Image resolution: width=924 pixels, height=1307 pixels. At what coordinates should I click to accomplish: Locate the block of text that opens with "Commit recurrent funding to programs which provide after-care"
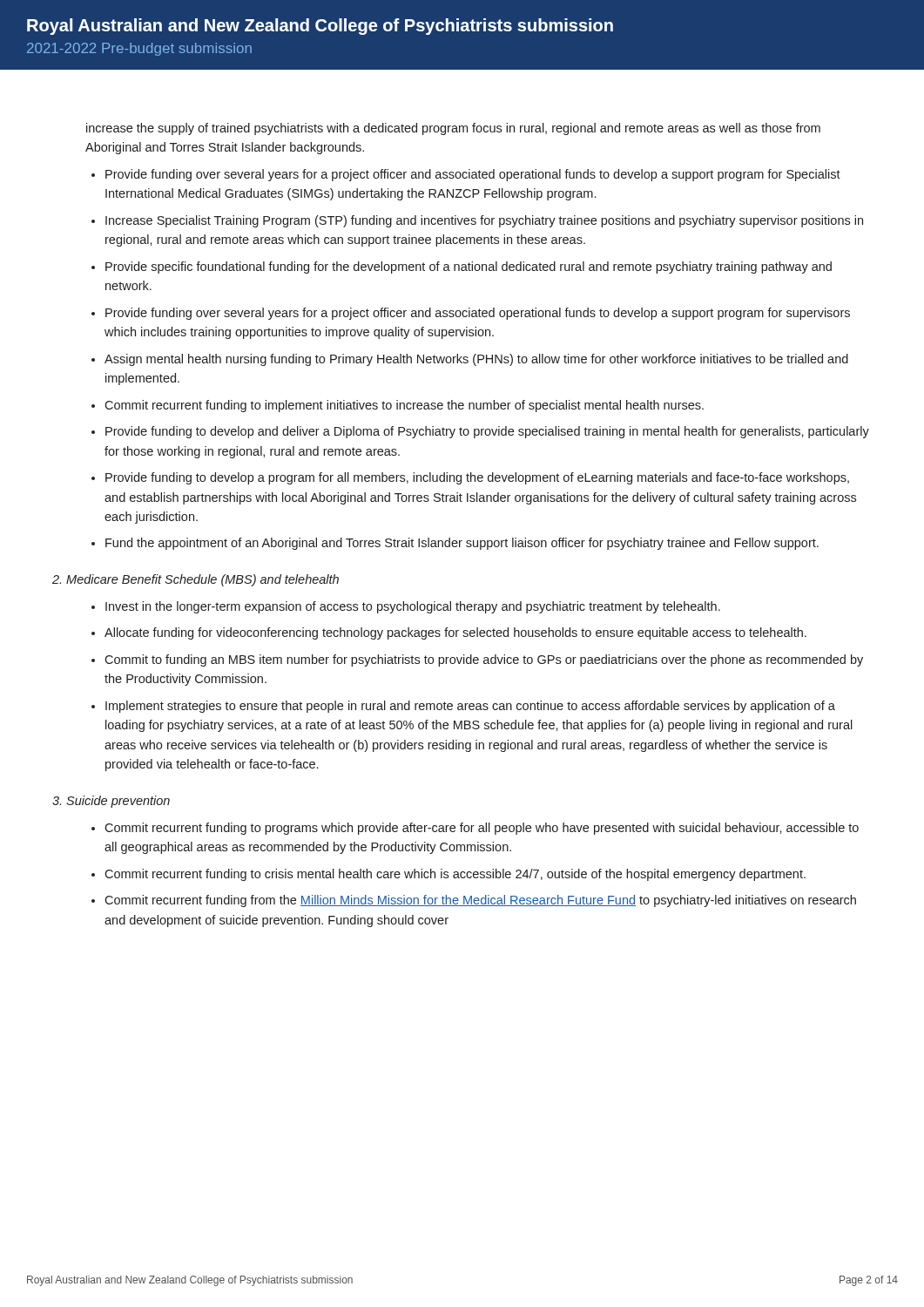pos(482,837)
